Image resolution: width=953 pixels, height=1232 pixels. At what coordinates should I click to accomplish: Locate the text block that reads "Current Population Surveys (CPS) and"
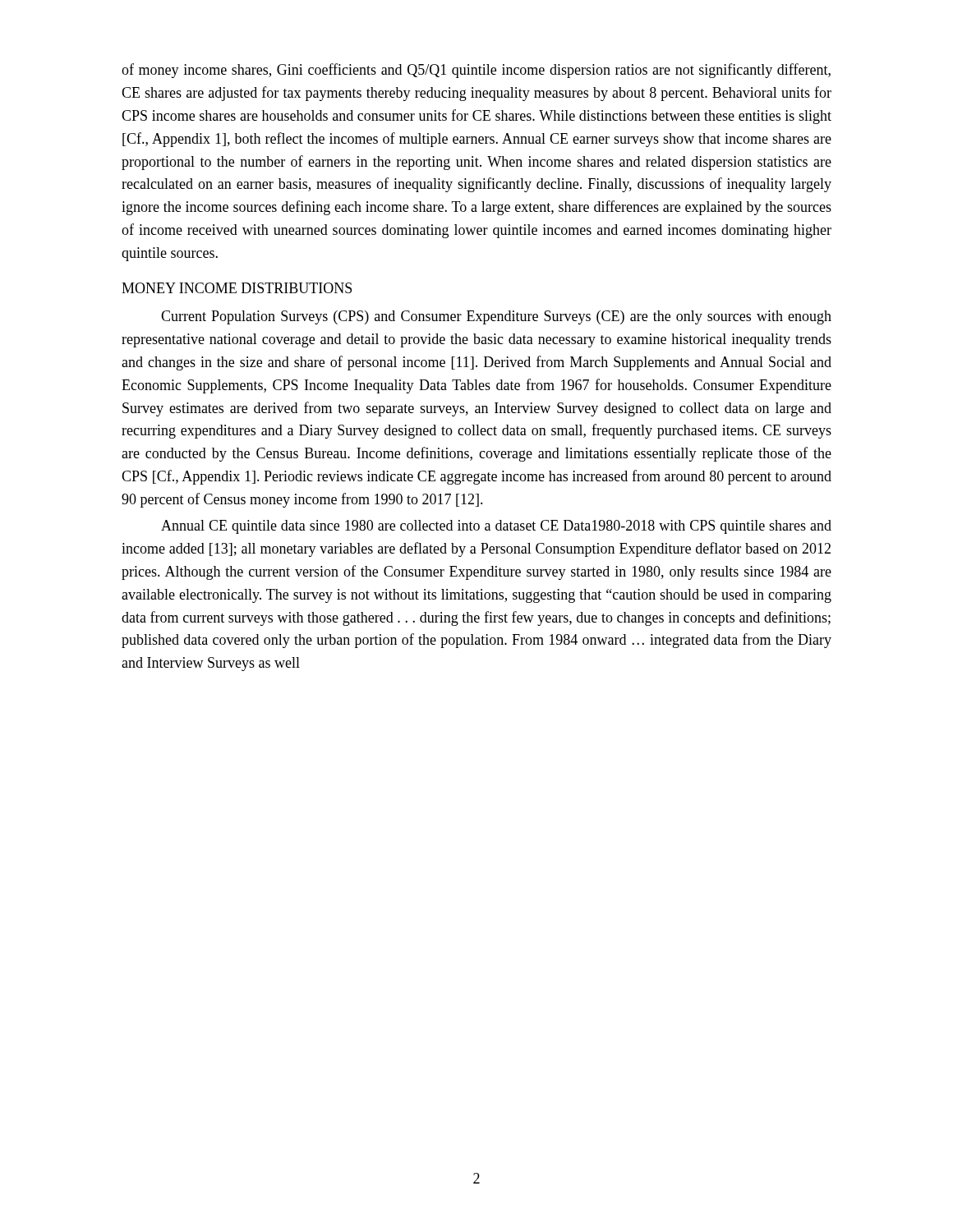click(x=476, y=408)
